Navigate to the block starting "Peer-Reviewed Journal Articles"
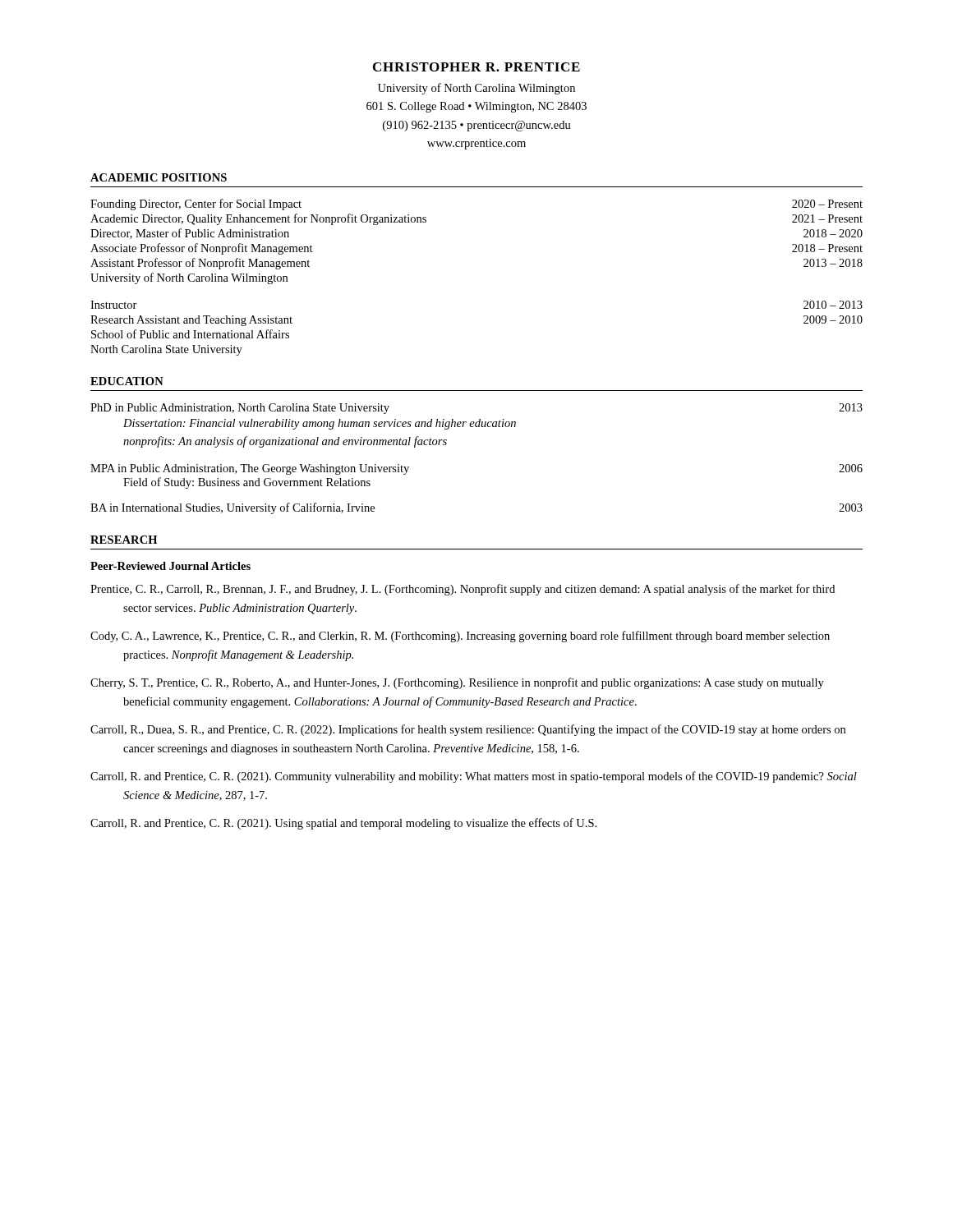The height and width of the screenshot is (1232, 953). (x=171, y=566)
